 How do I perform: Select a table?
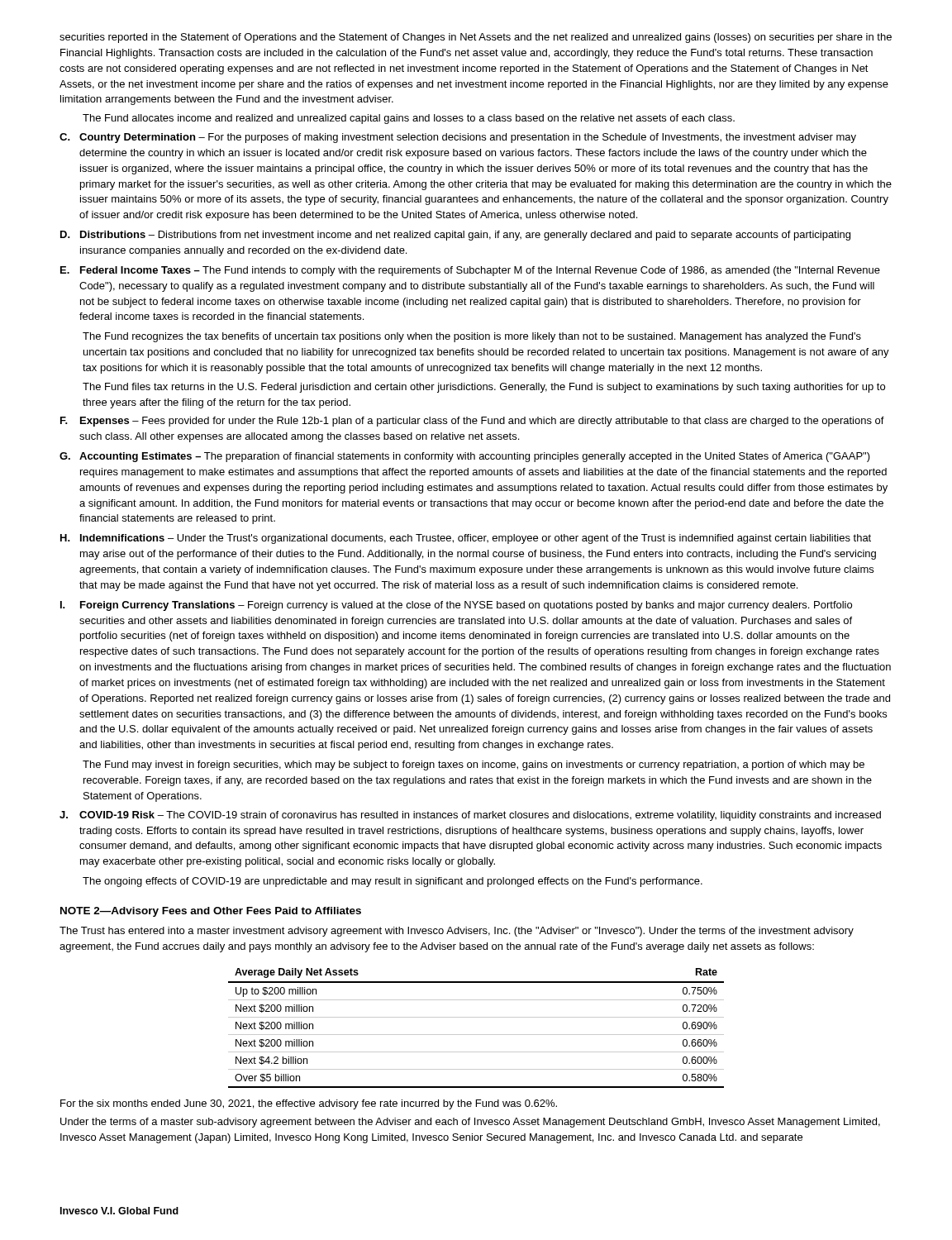476,1025
